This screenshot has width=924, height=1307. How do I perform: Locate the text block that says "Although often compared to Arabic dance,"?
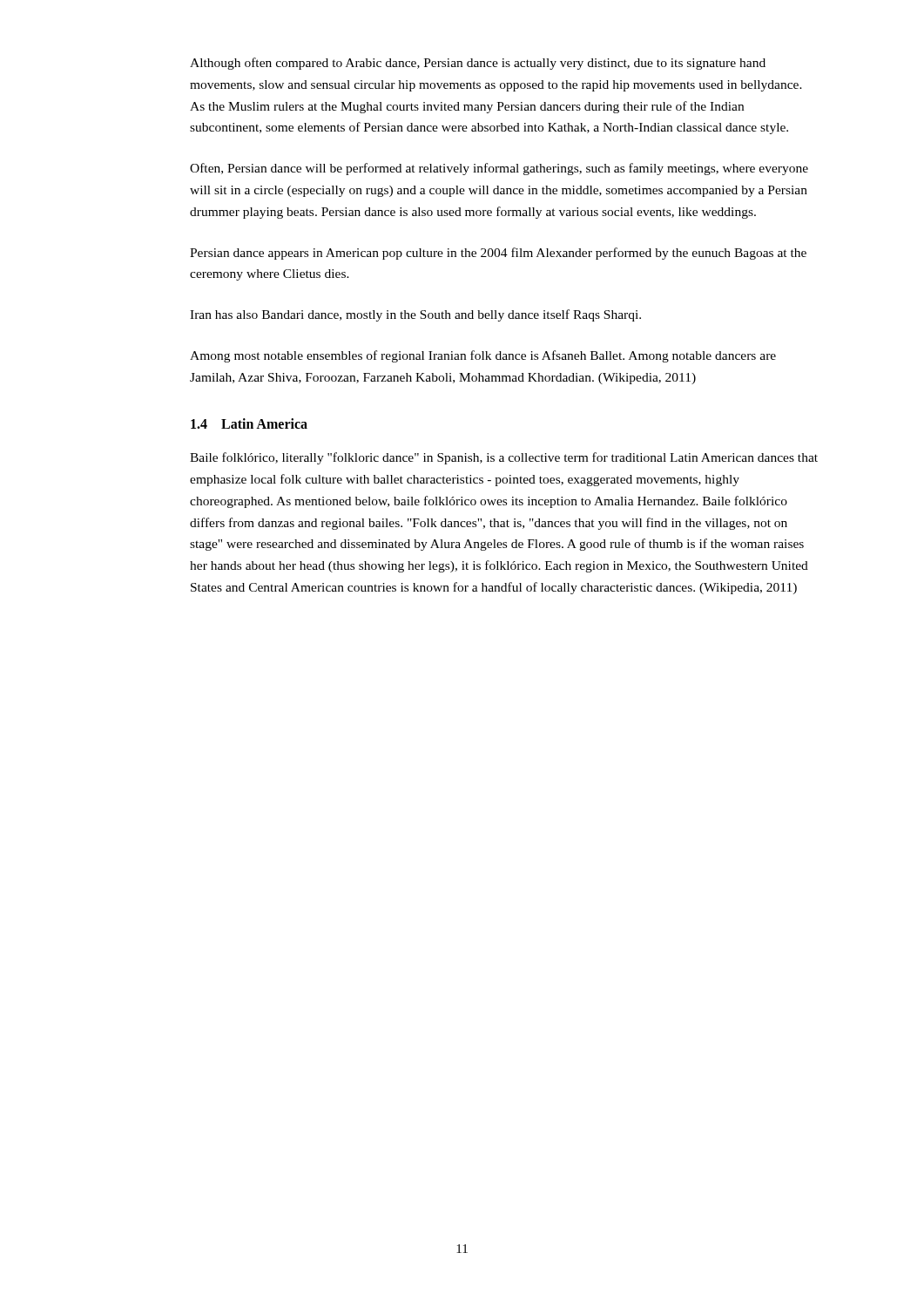click(x=496, y=95)
